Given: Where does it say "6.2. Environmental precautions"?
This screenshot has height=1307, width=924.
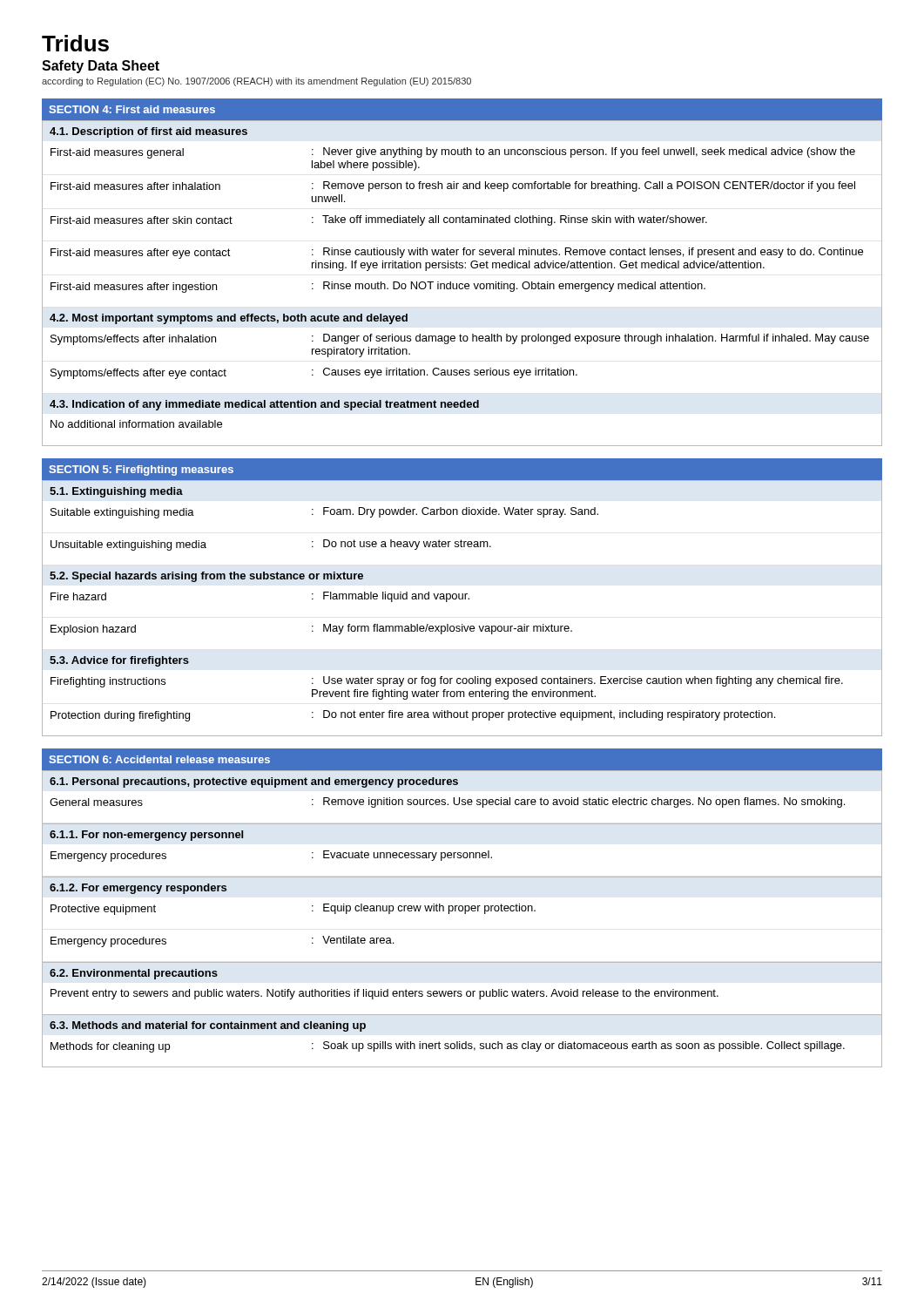Looking at the screenshot, I should (134, 973).
